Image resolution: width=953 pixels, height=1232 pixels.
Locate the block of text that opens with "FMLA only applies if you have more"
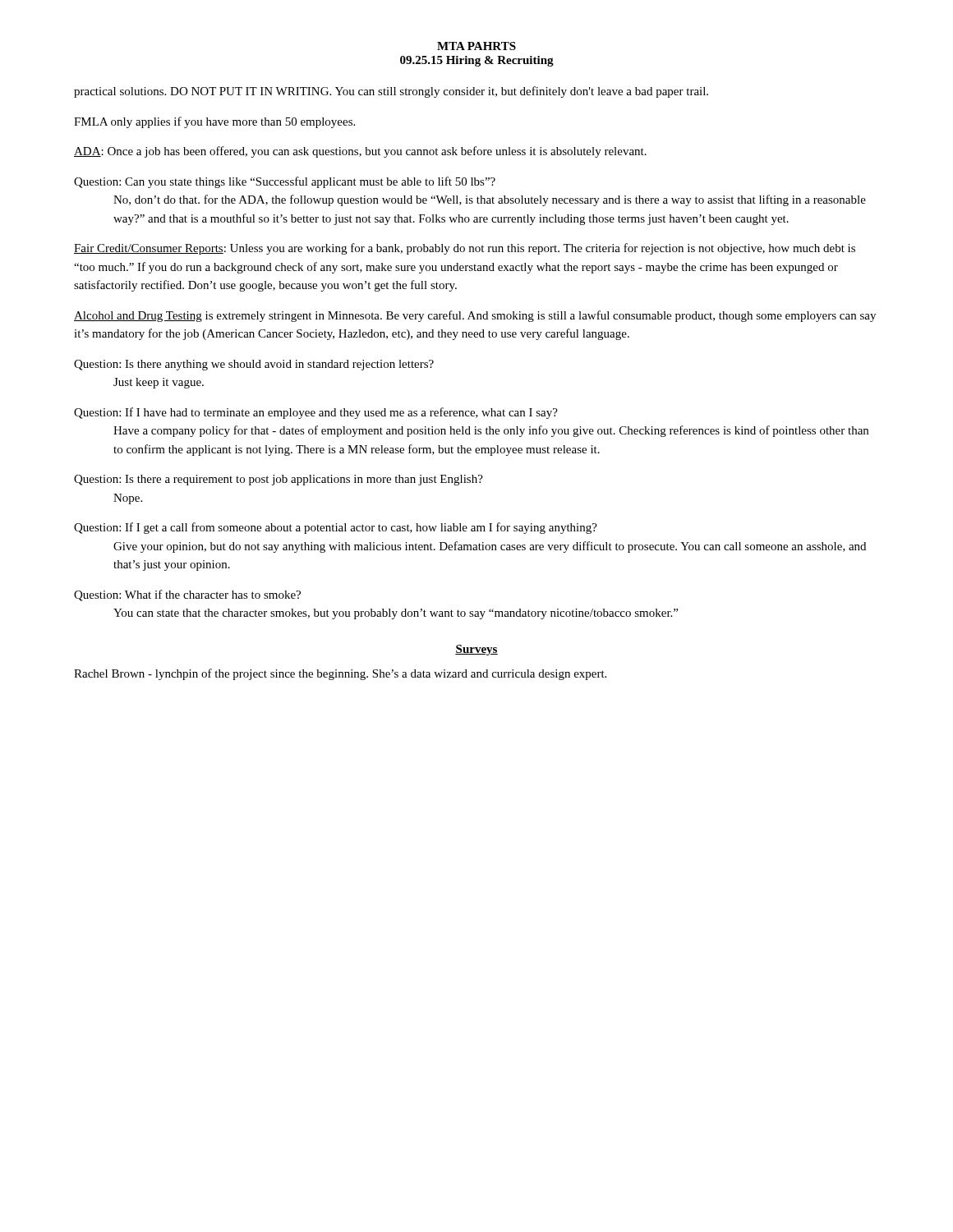(x=215, y=121)
